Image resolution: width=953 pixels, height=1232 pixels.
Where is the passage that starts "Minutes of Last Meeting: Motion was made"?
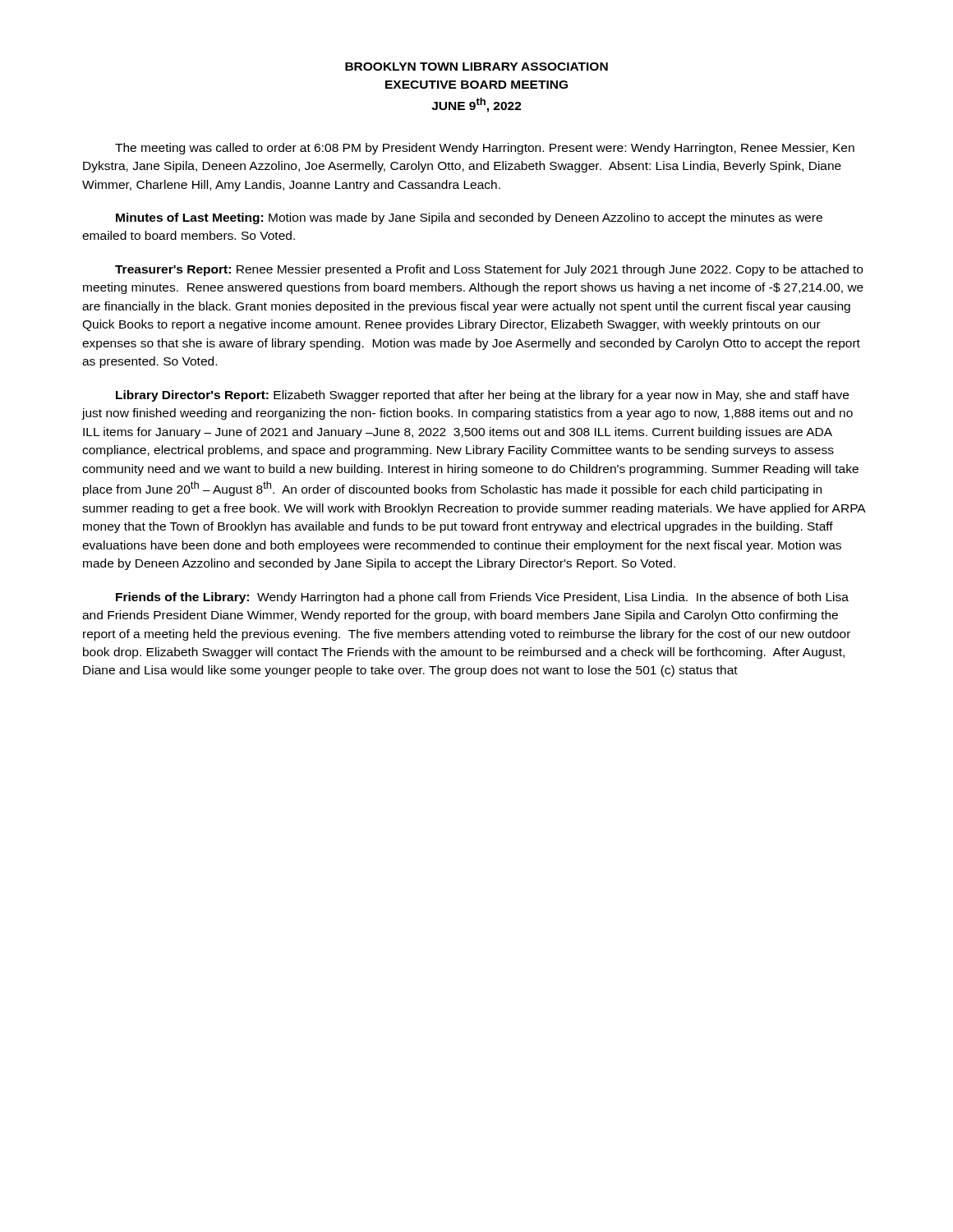click(x=452, y=226)
